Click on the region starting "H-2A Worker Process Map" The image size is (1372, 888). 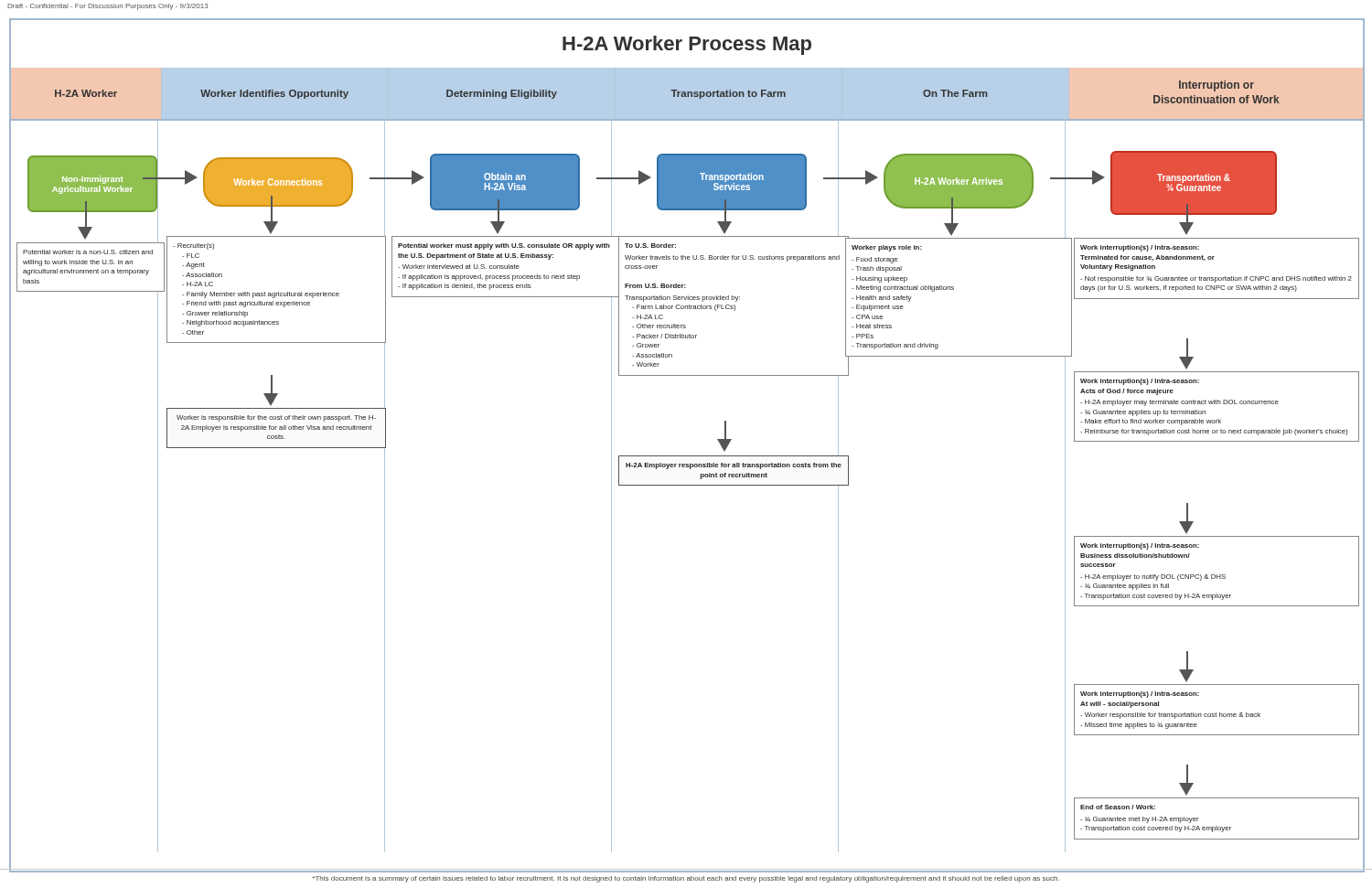click(x=687, y=44)
